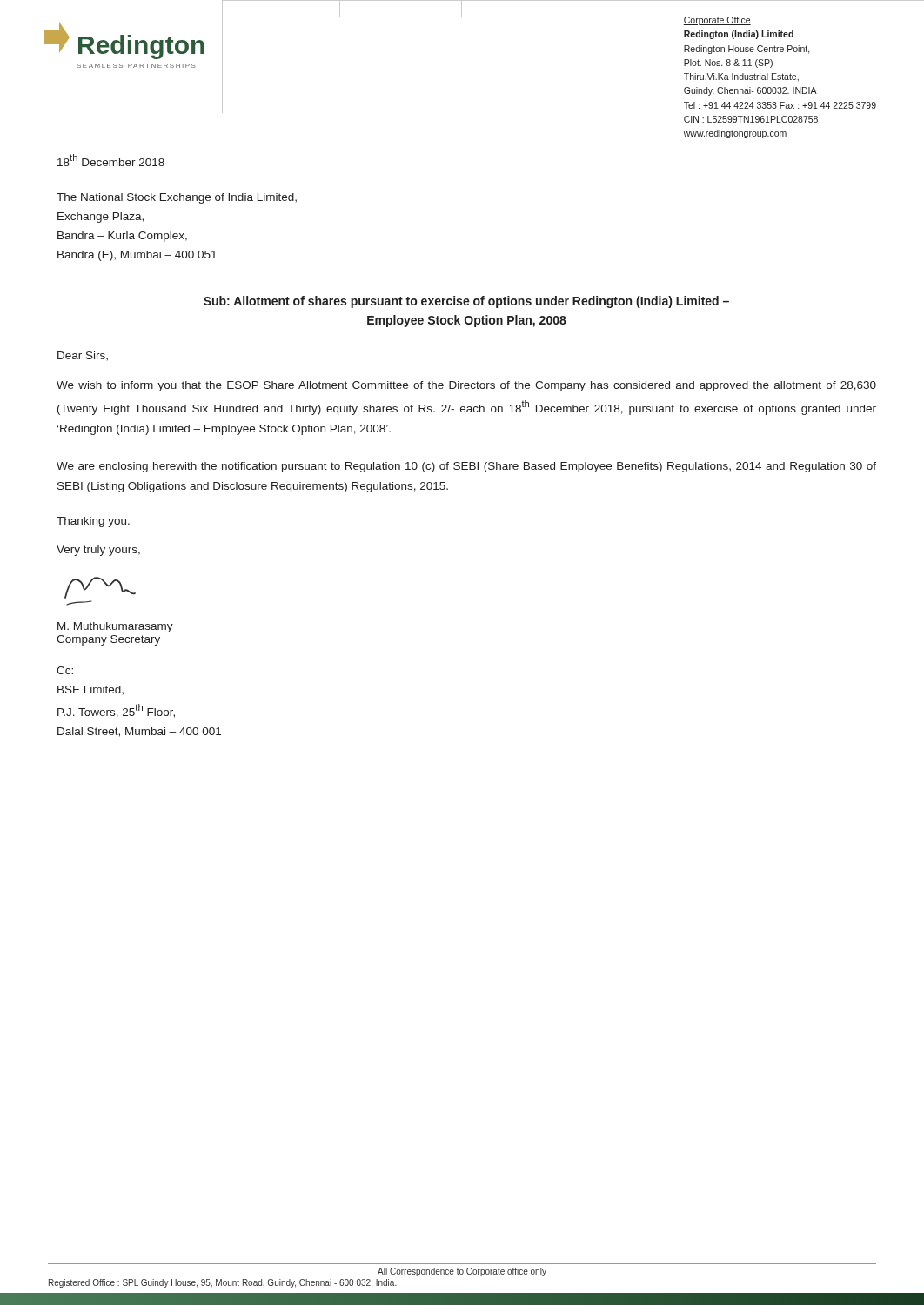Navigate to the passage starting "We are enclosing herewith"

466,476
